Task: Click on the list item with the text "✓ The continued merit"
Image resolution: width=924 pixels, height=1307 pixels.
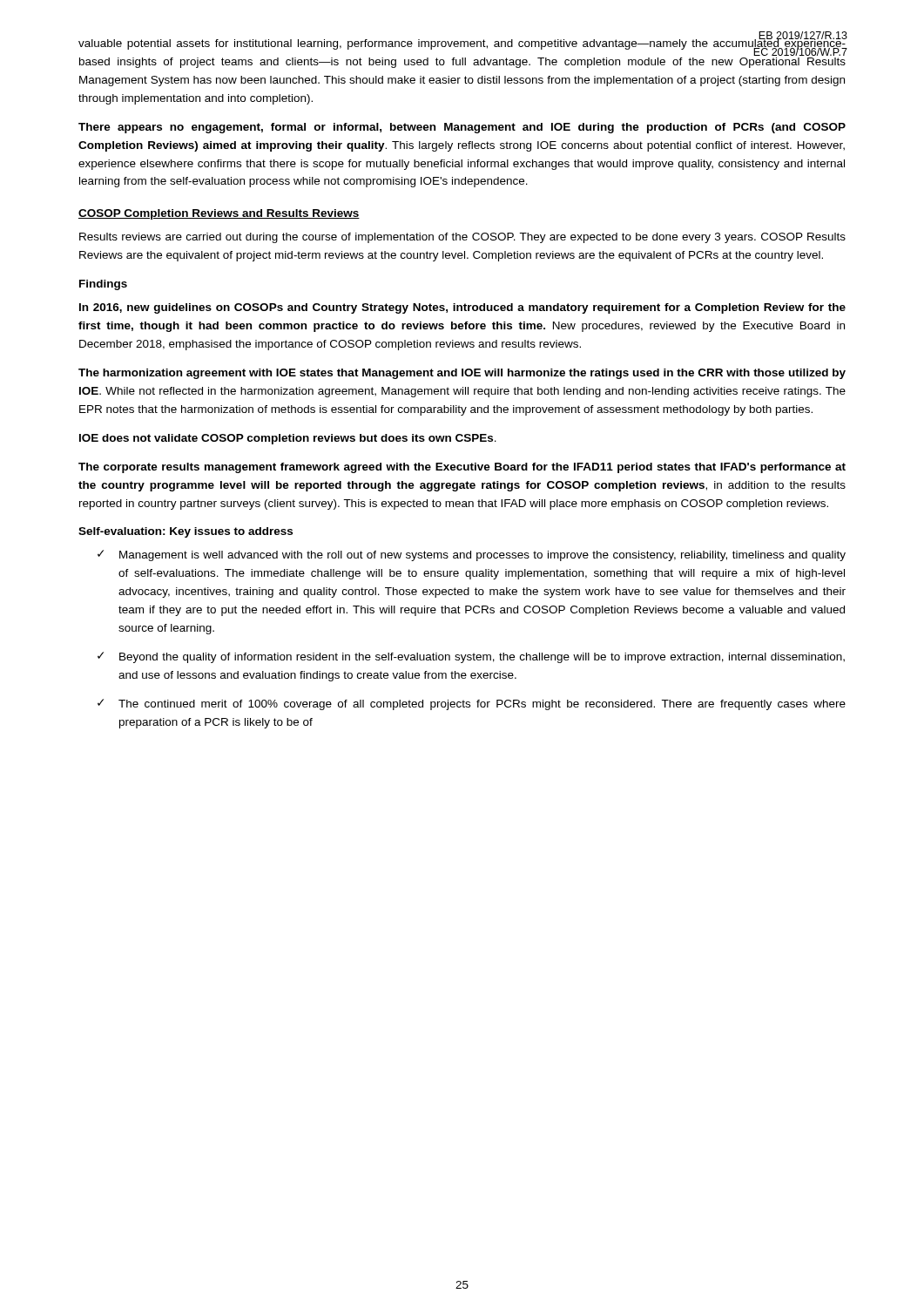Action: click(x=471, y=713)
